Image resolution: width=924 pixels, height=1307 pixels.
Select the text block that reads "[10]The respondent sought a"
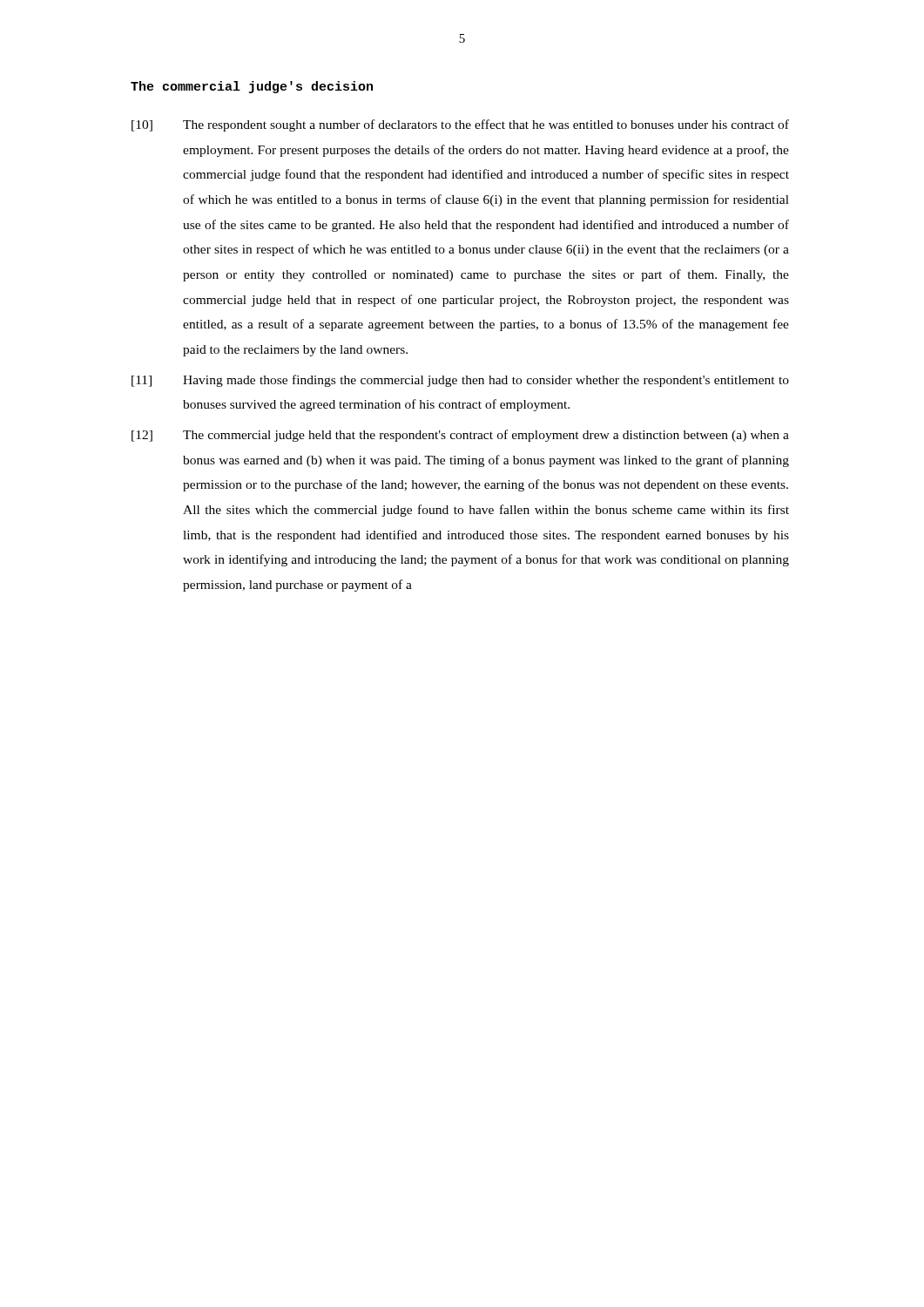tap(460, 237)
